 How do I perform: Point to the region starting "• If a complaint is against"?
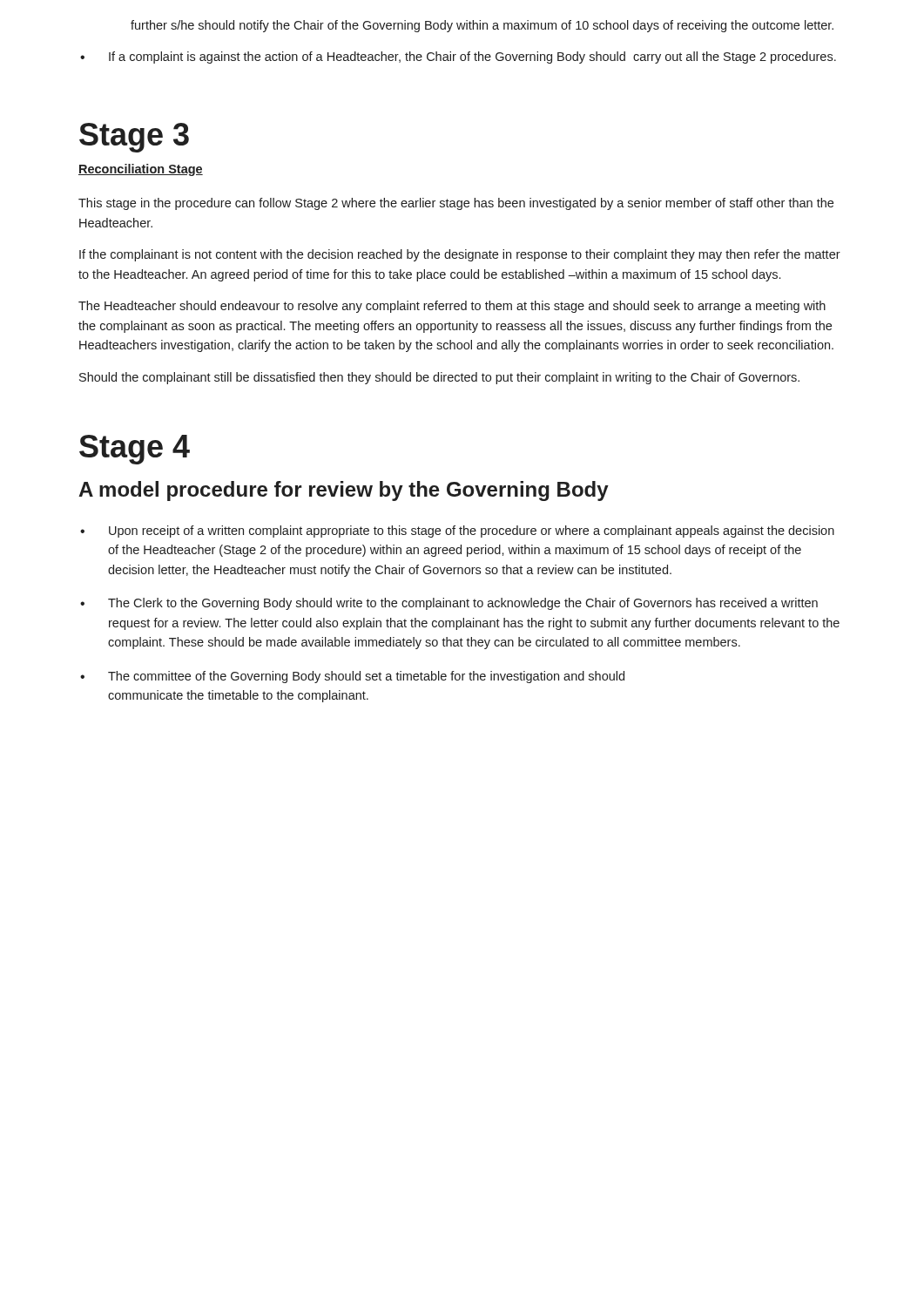coord(462,58)
